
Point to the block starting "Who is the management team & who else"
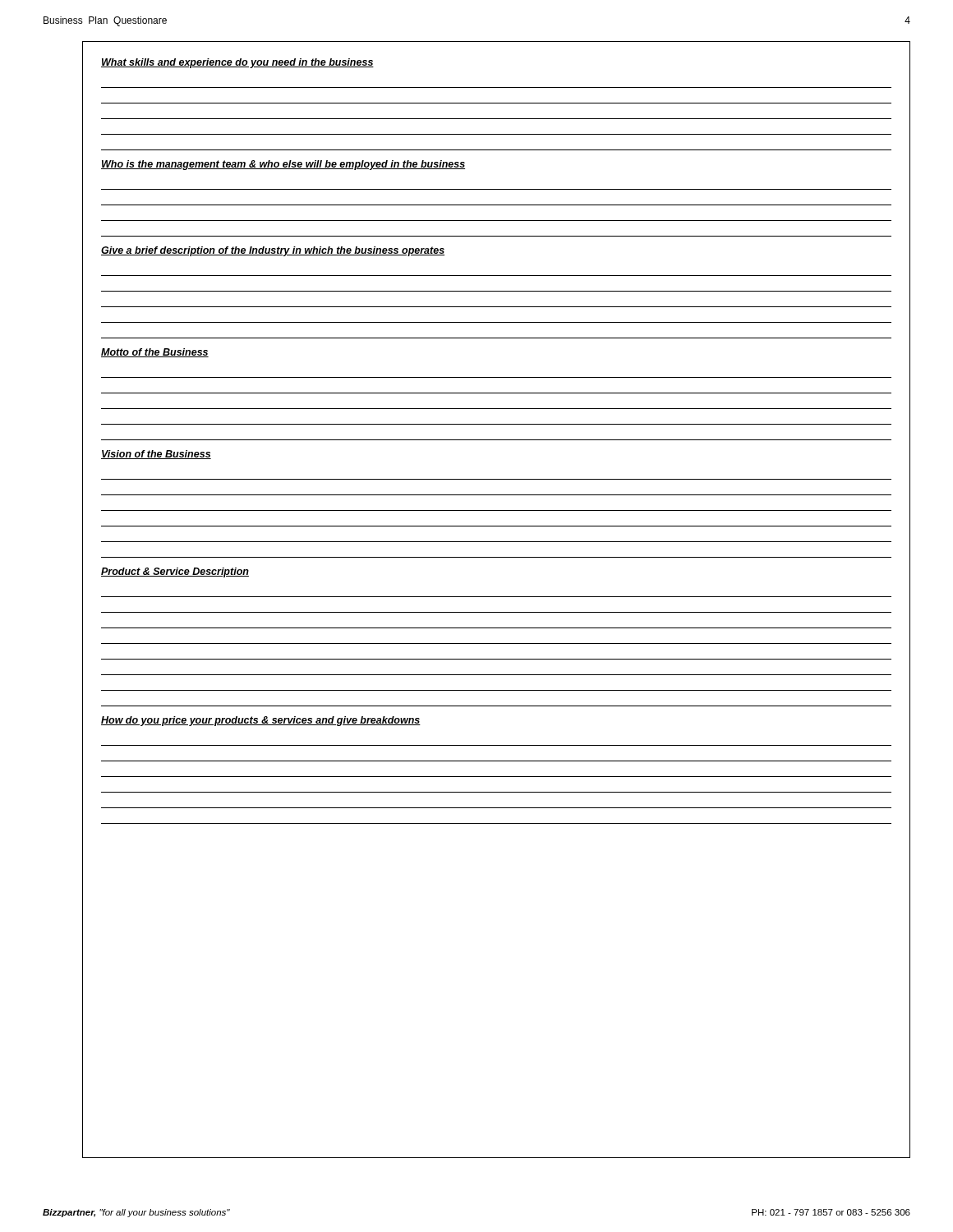[x=283, y=165]
